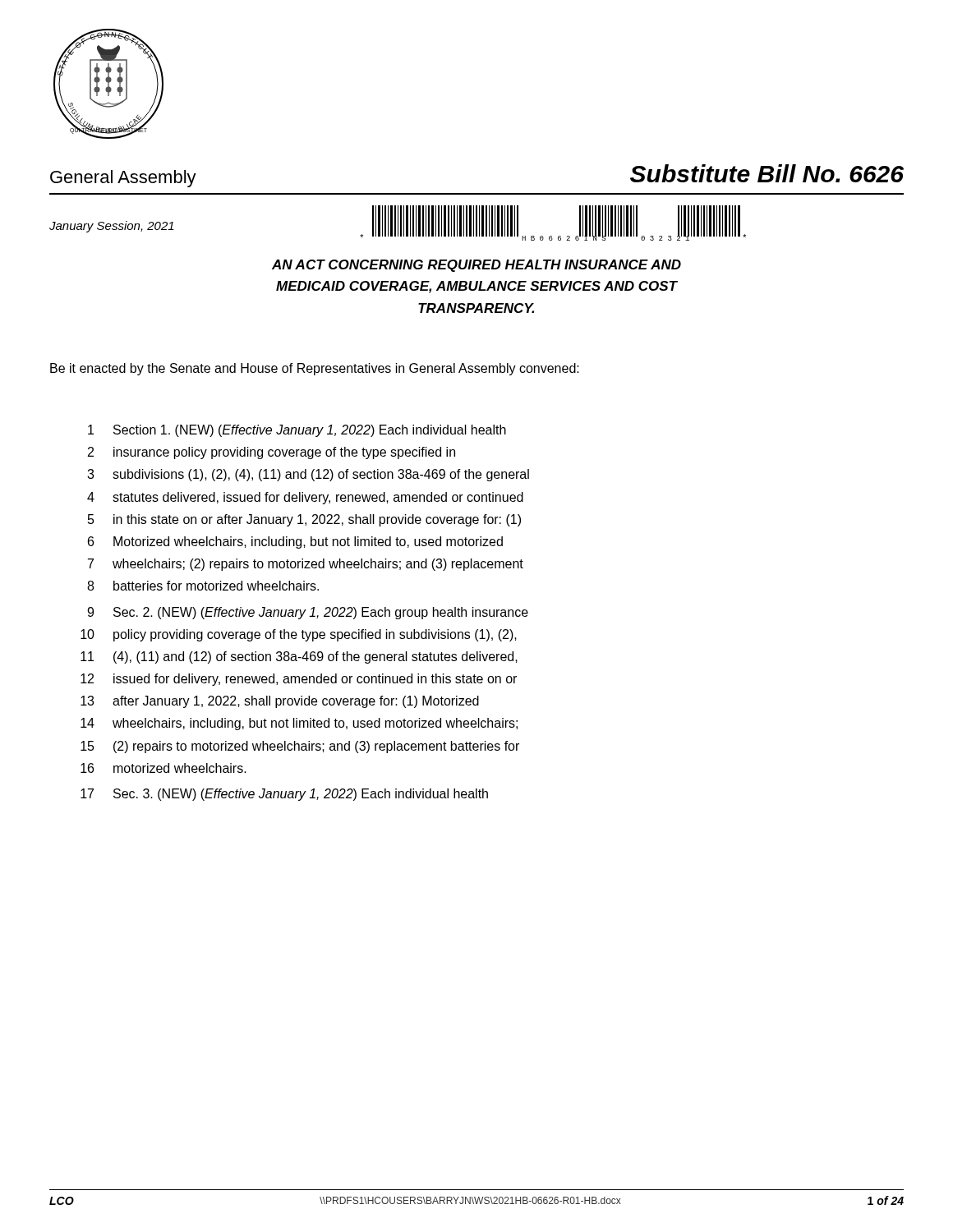
Task: Navigate to the text starting "10 policy providing coverage of"
Action: [x=476, y=634]
